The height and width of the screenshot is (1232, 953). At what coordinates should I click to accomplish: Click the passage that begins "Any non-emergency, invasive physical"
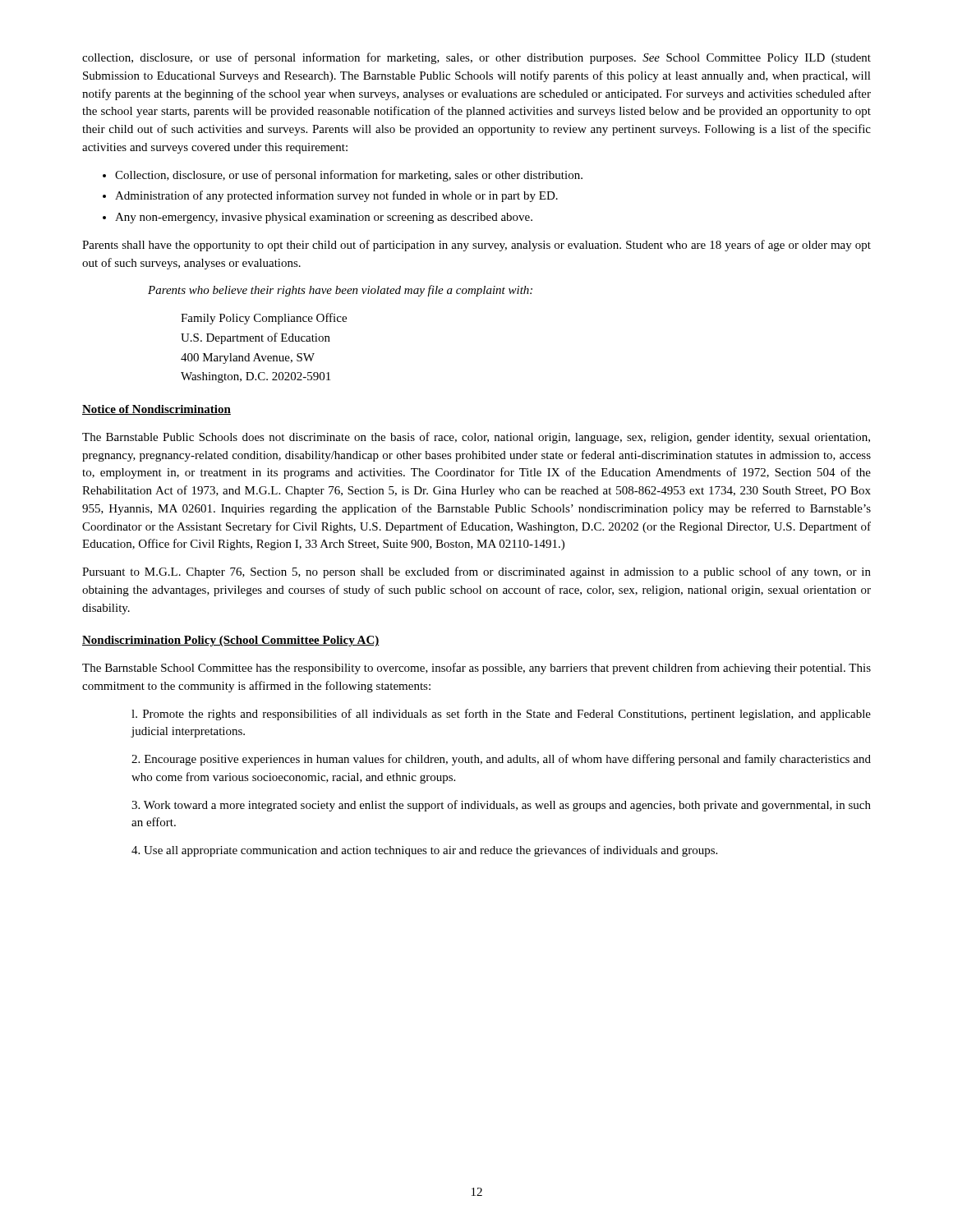point(324,217)
